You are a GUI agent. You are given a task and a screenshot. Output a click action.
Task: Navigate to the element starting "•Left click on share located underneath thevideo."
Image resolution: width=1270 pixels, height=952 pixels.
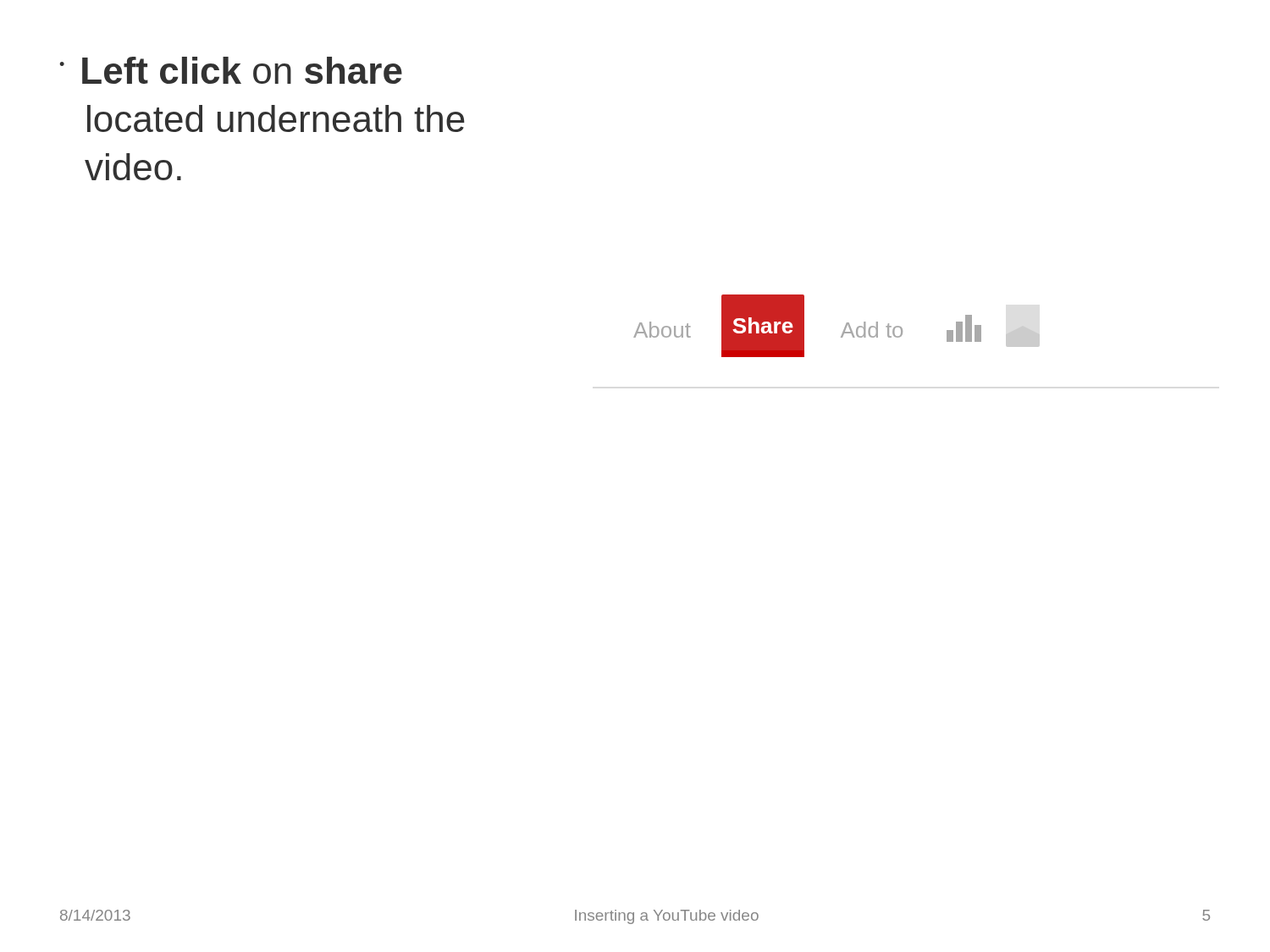263,119
